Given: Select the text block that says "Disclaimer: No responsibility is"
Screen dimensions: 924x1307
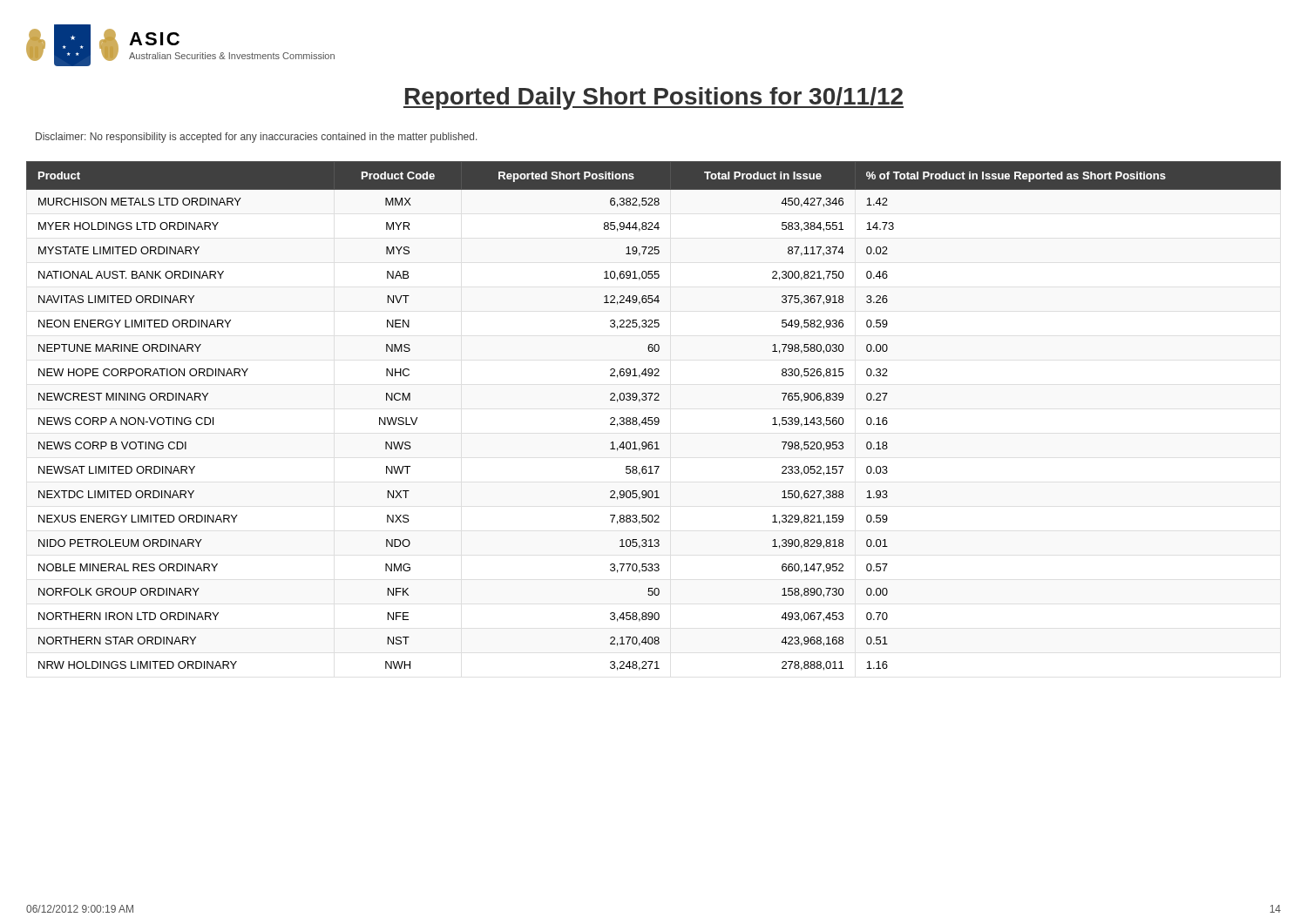Looking at the screenshot, I should [x=256, y=137].
